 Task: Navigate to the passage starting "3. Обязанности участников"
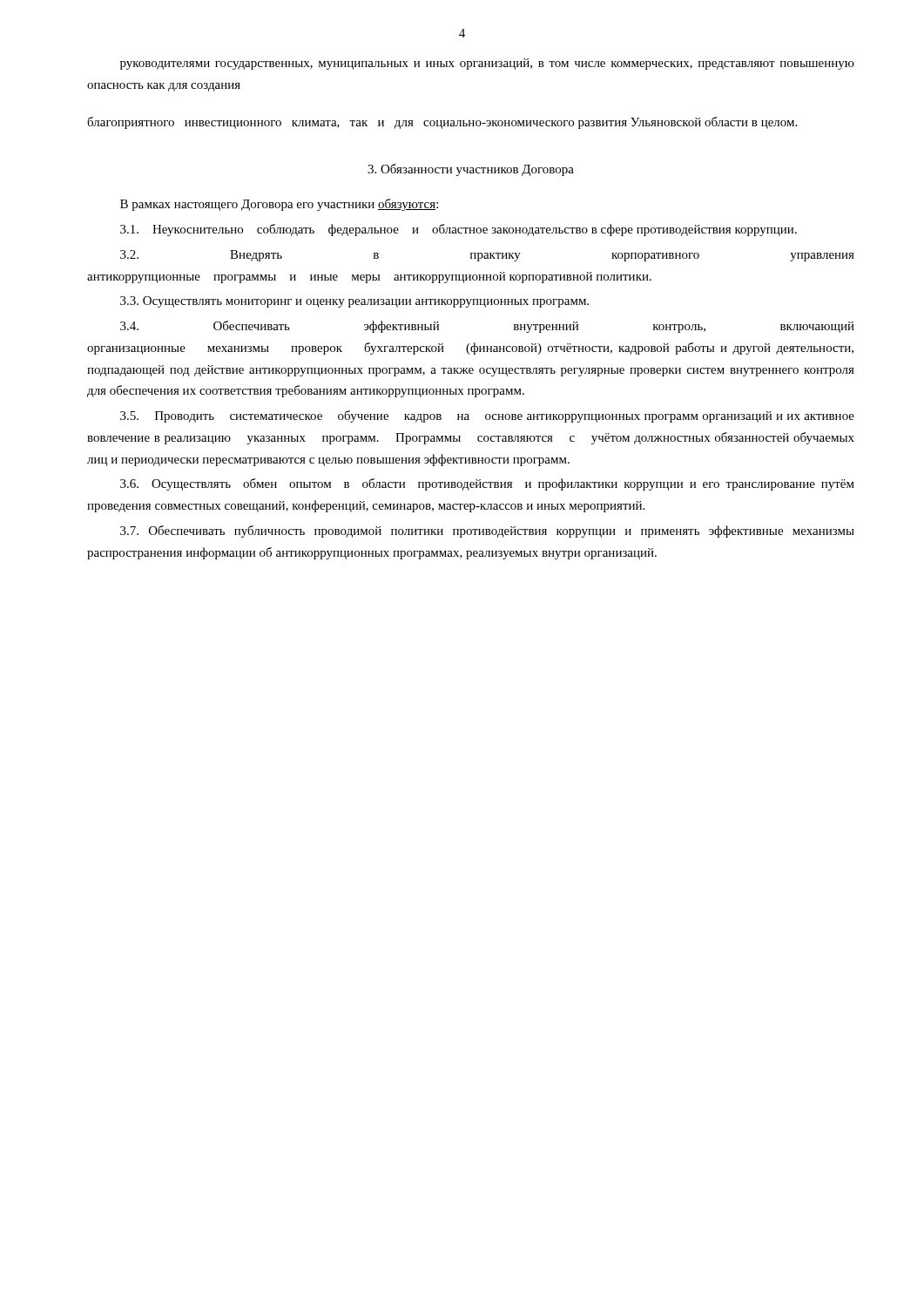(x=471, y=169)
